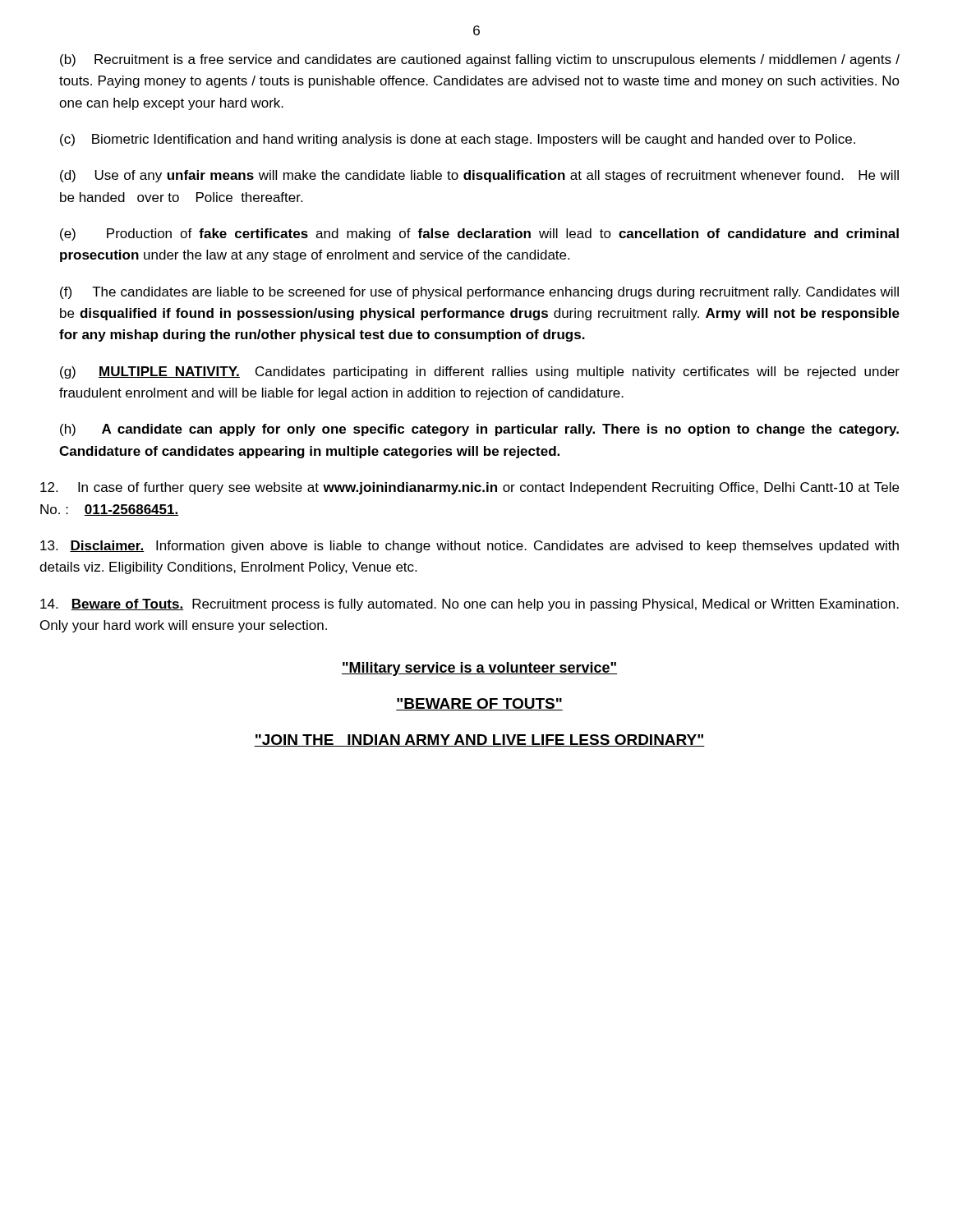Locate the text block containing "In case of further query see website at"
The image size is (953, 1232).
[470, 498]
